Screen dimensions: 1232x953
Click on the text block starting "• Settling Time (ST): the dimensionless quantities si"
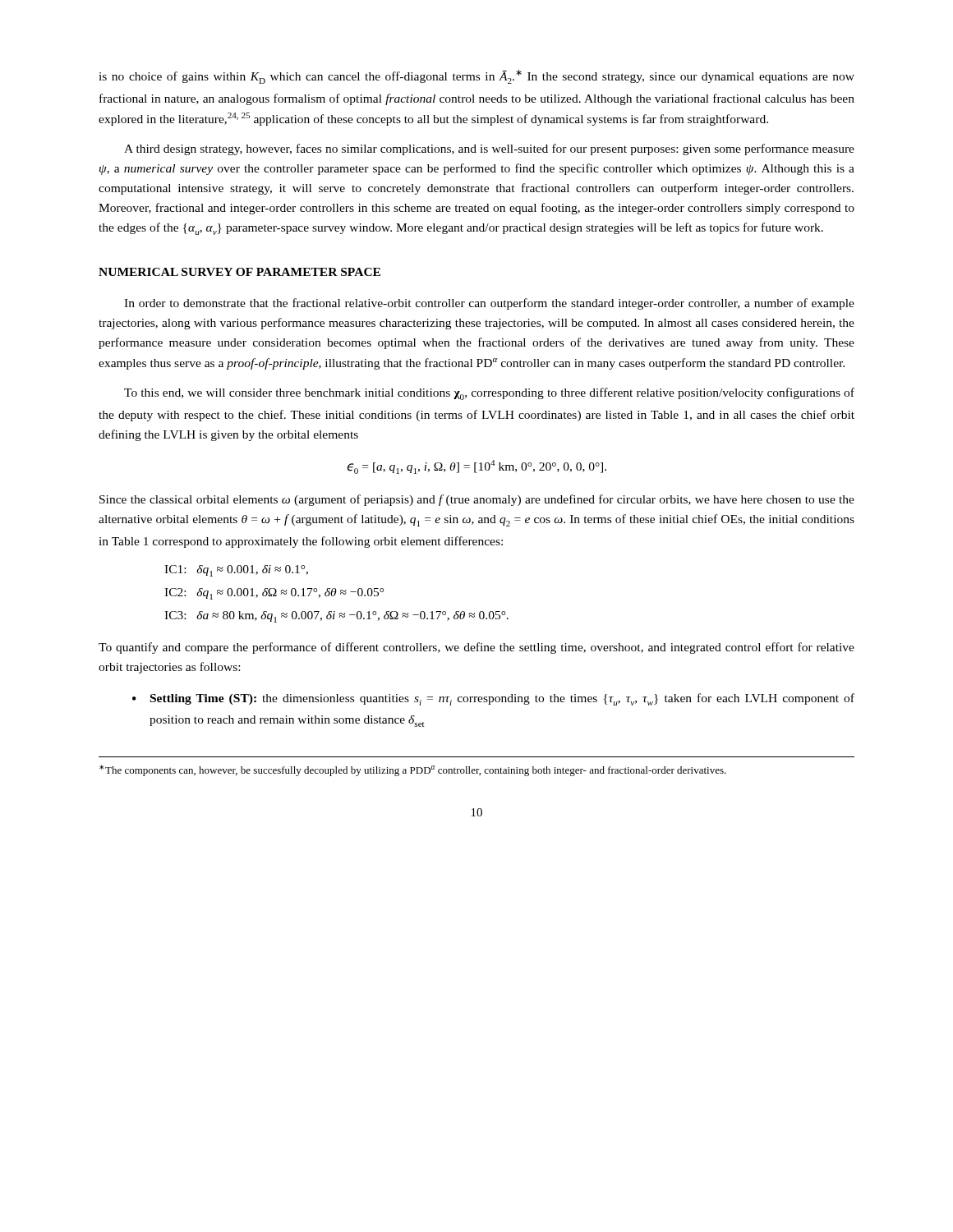tap(493, 710)
